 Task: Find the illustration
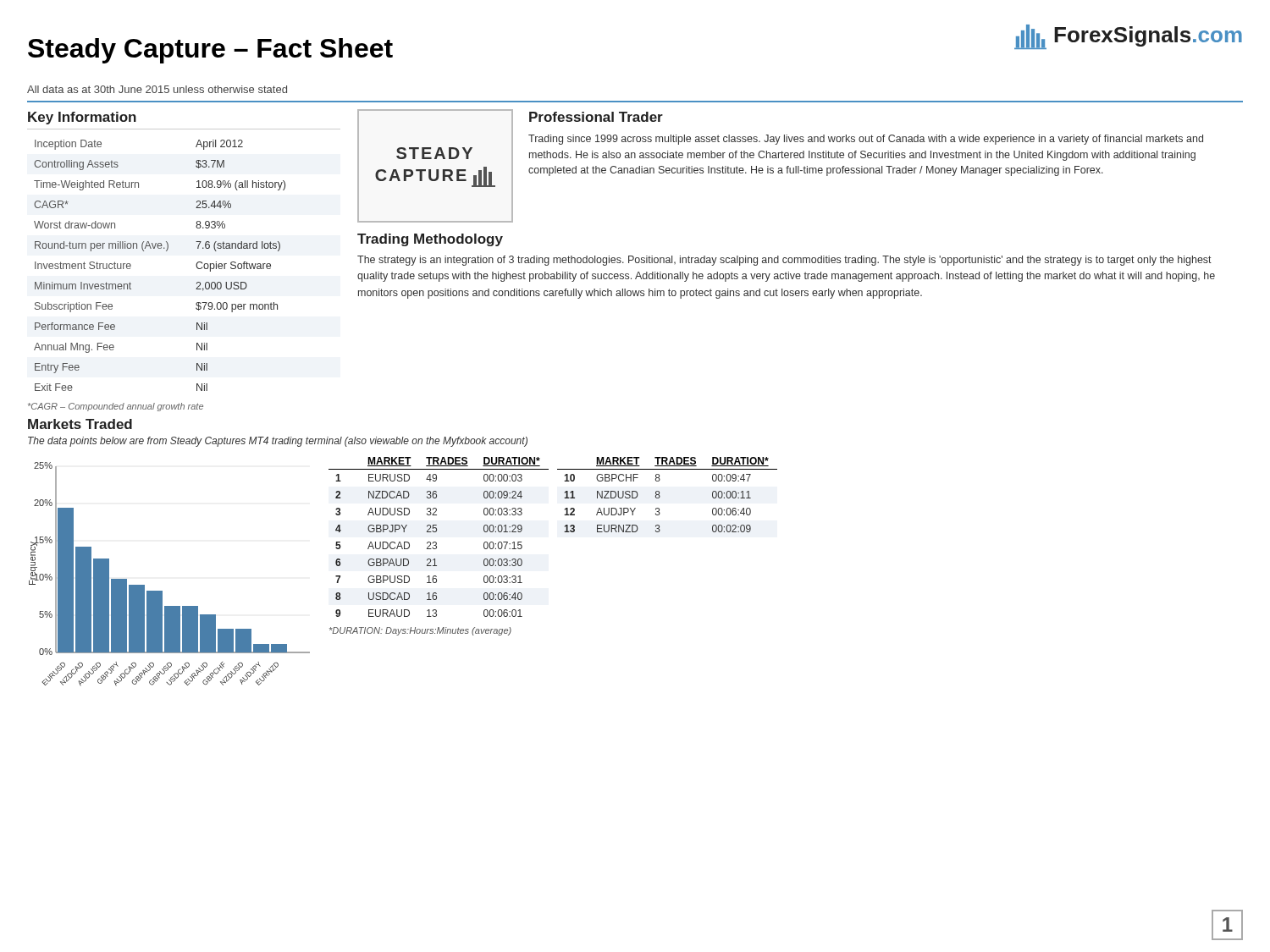coord(435,166)
